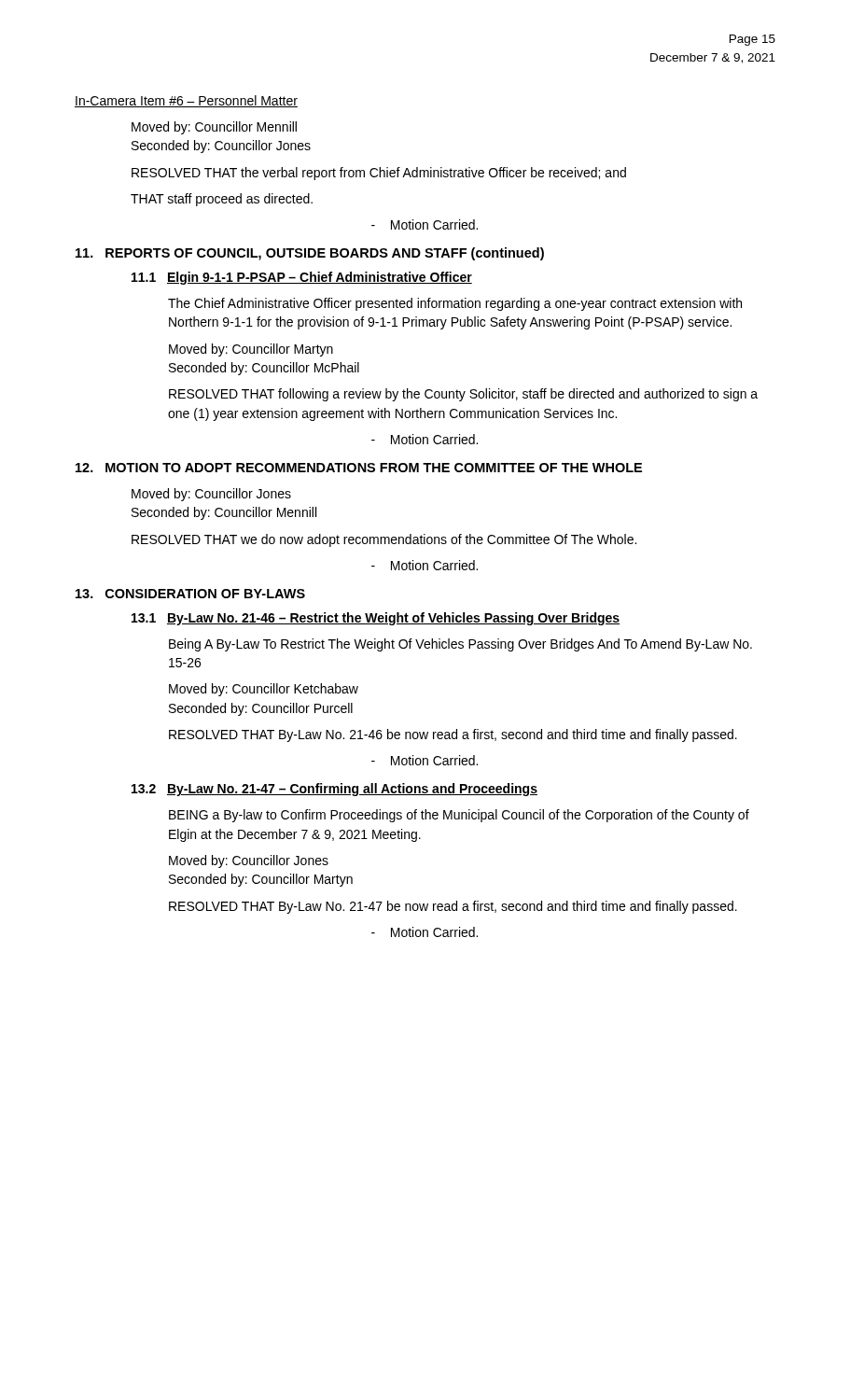Find the text block that reads "The Chief Administrative Officer presented information regarding a"

pos(472,313)
